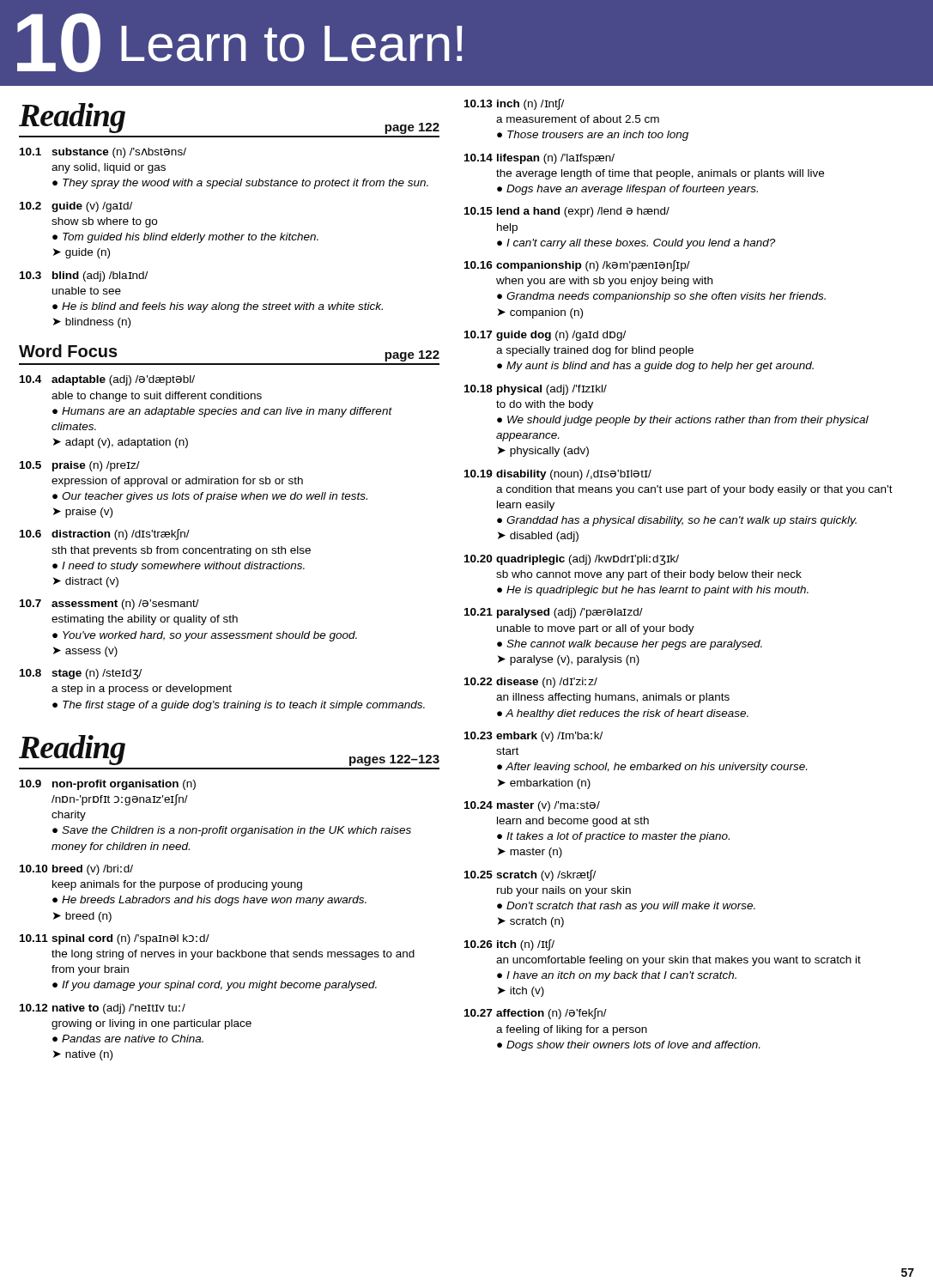Select the section header containing "Reading page 122"
The height and width of the screenshot is (1288, 933).
83,118
